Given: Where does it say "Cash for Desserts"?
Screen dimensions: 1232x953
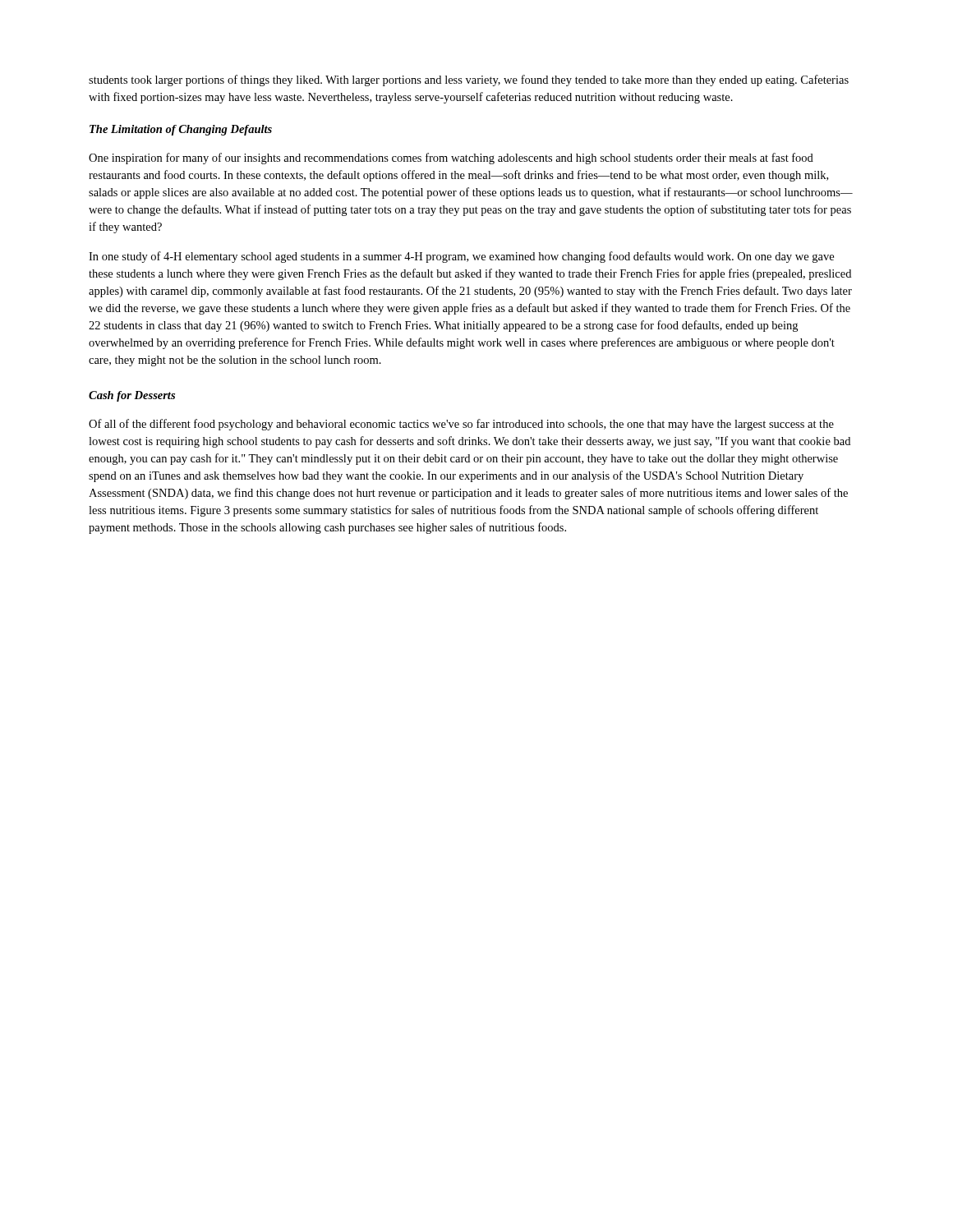Looking at the screenshot, I should (x=132, y=395).
